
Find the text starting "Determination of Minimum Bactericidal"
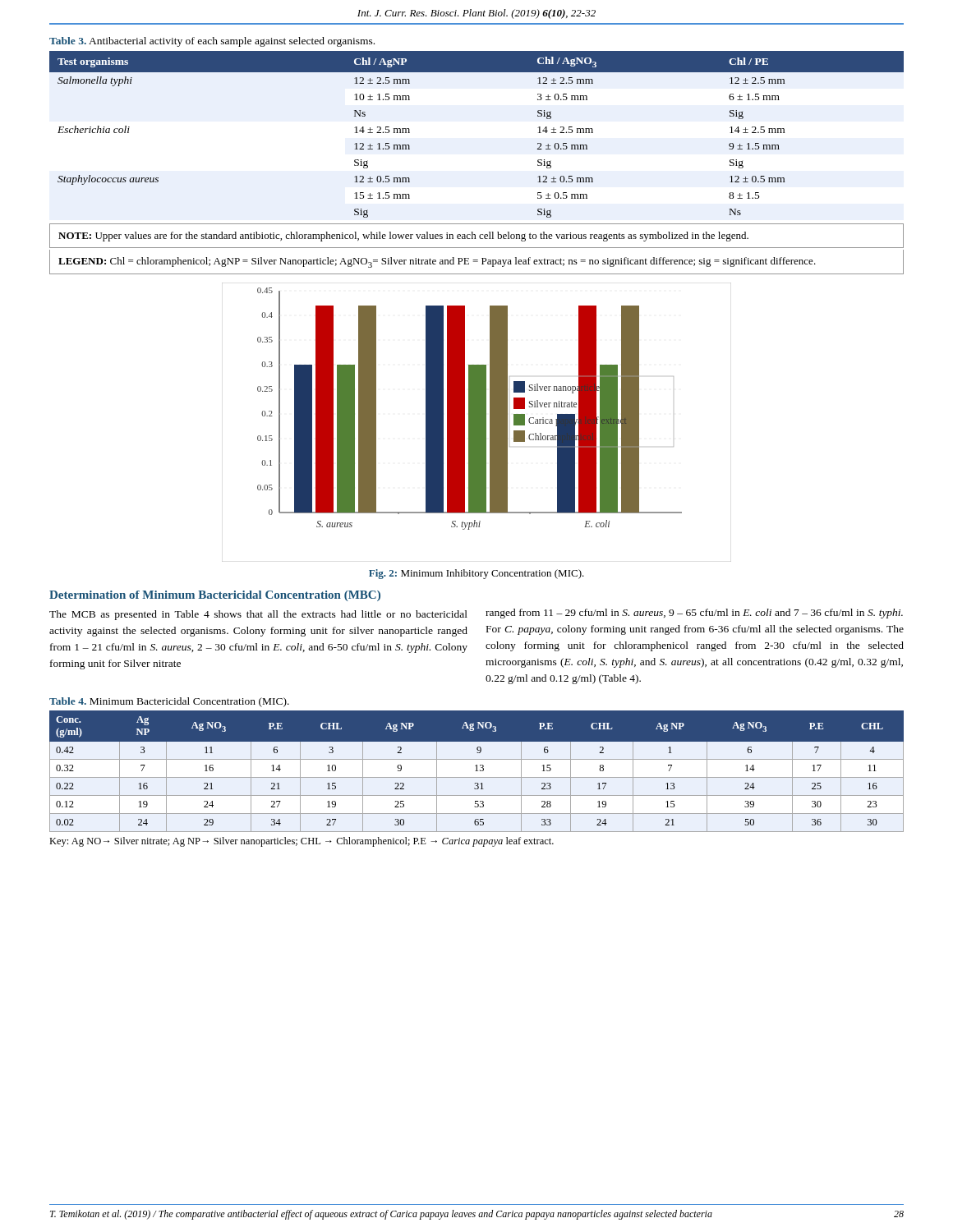tap(215, 595)
